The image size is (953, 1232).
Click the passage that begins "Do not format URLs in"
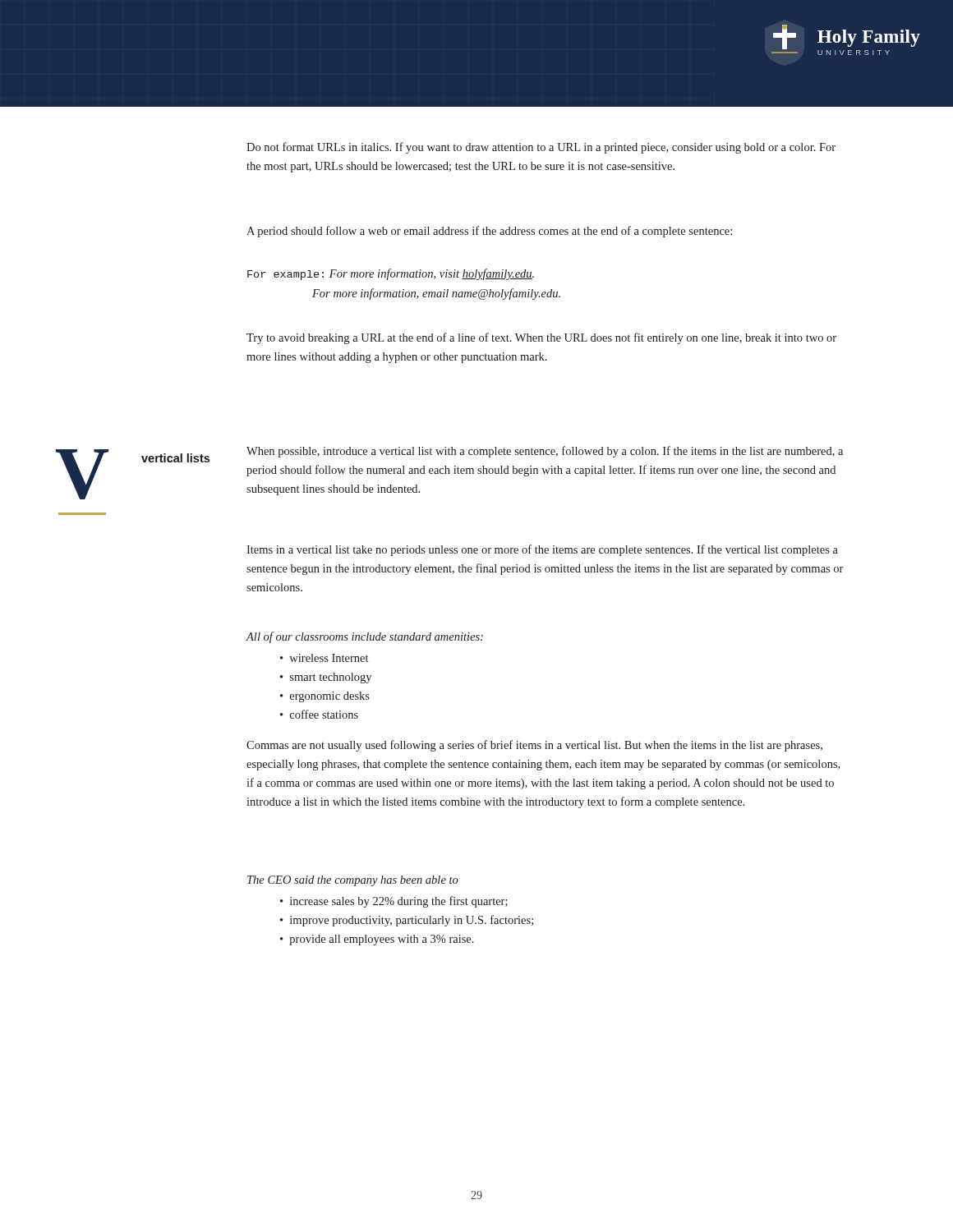pos(541,156)
